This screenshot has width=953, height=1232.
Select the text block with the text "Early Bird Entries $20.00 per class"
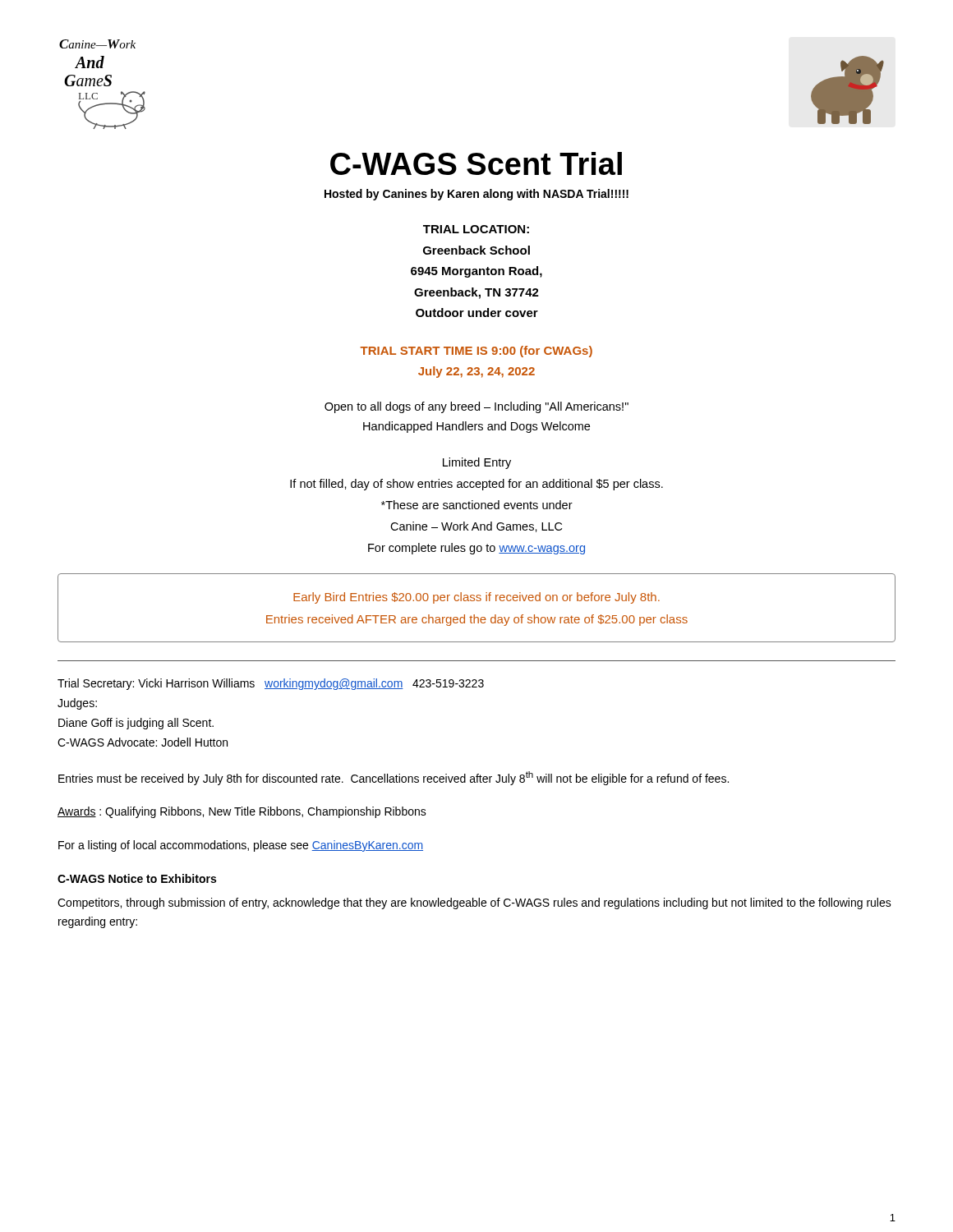476,608
